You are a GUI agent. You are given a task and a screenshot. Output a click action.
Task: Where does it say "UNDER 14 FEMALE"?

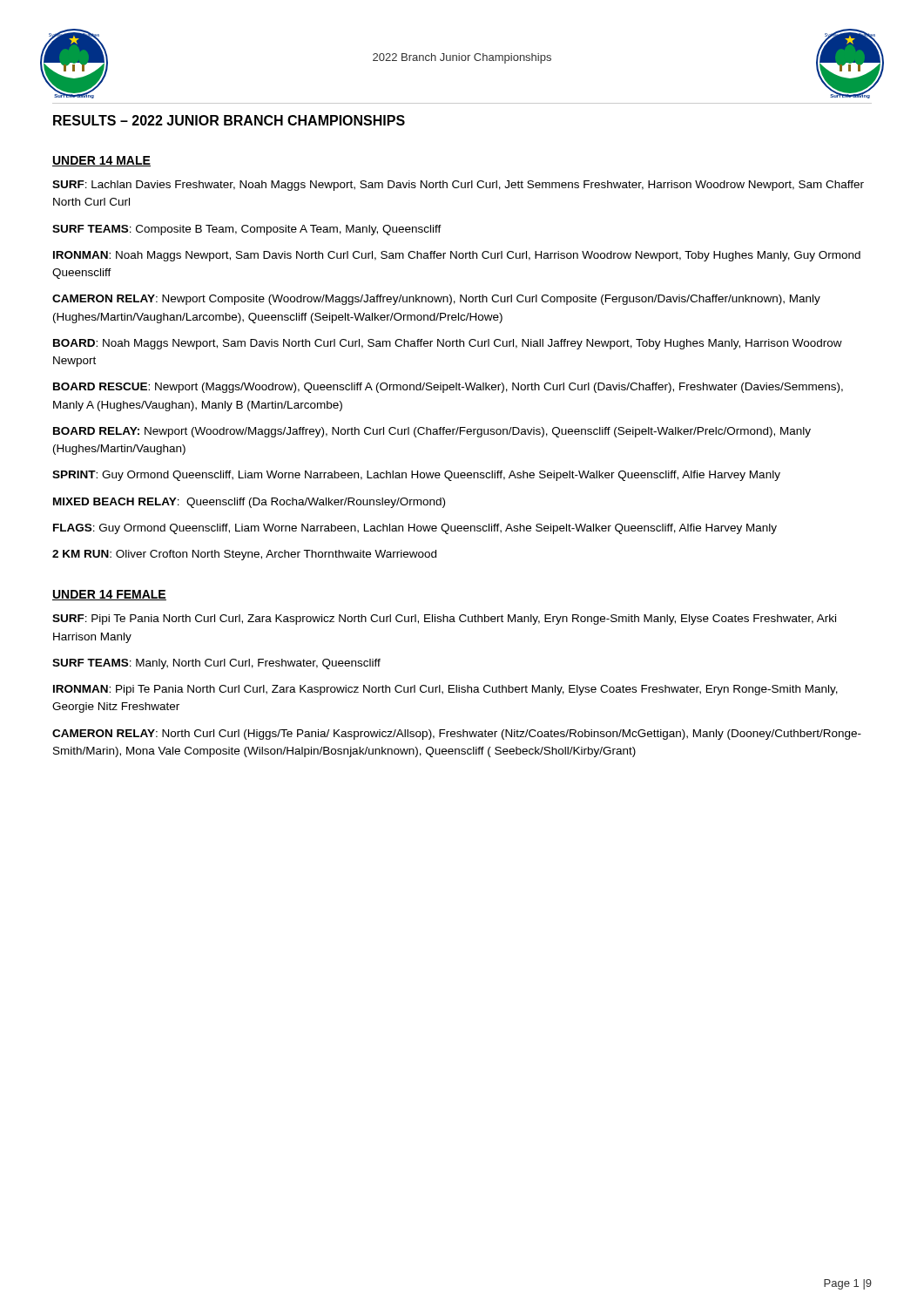109,594
